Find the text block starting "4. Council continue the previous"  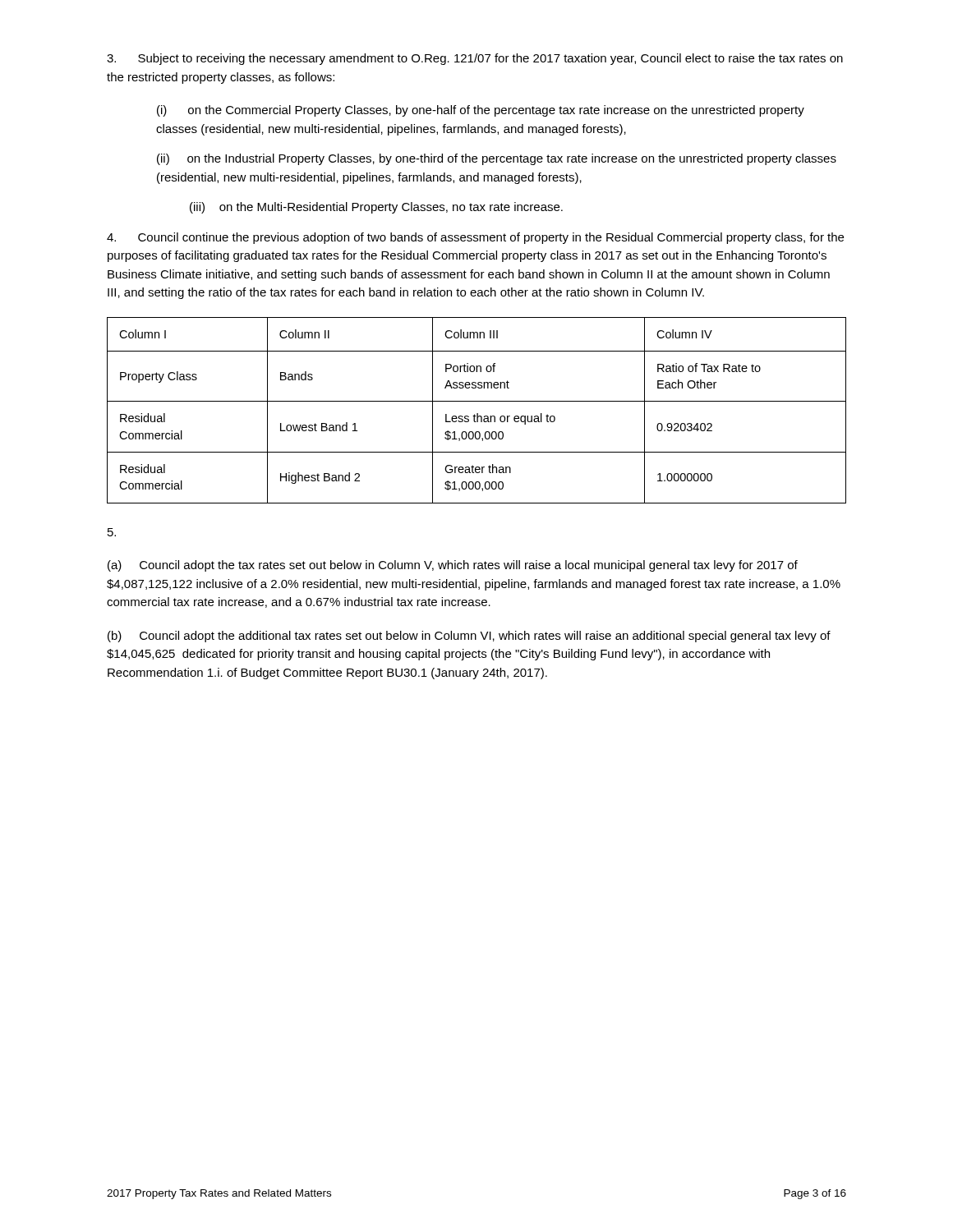point(476,264)
